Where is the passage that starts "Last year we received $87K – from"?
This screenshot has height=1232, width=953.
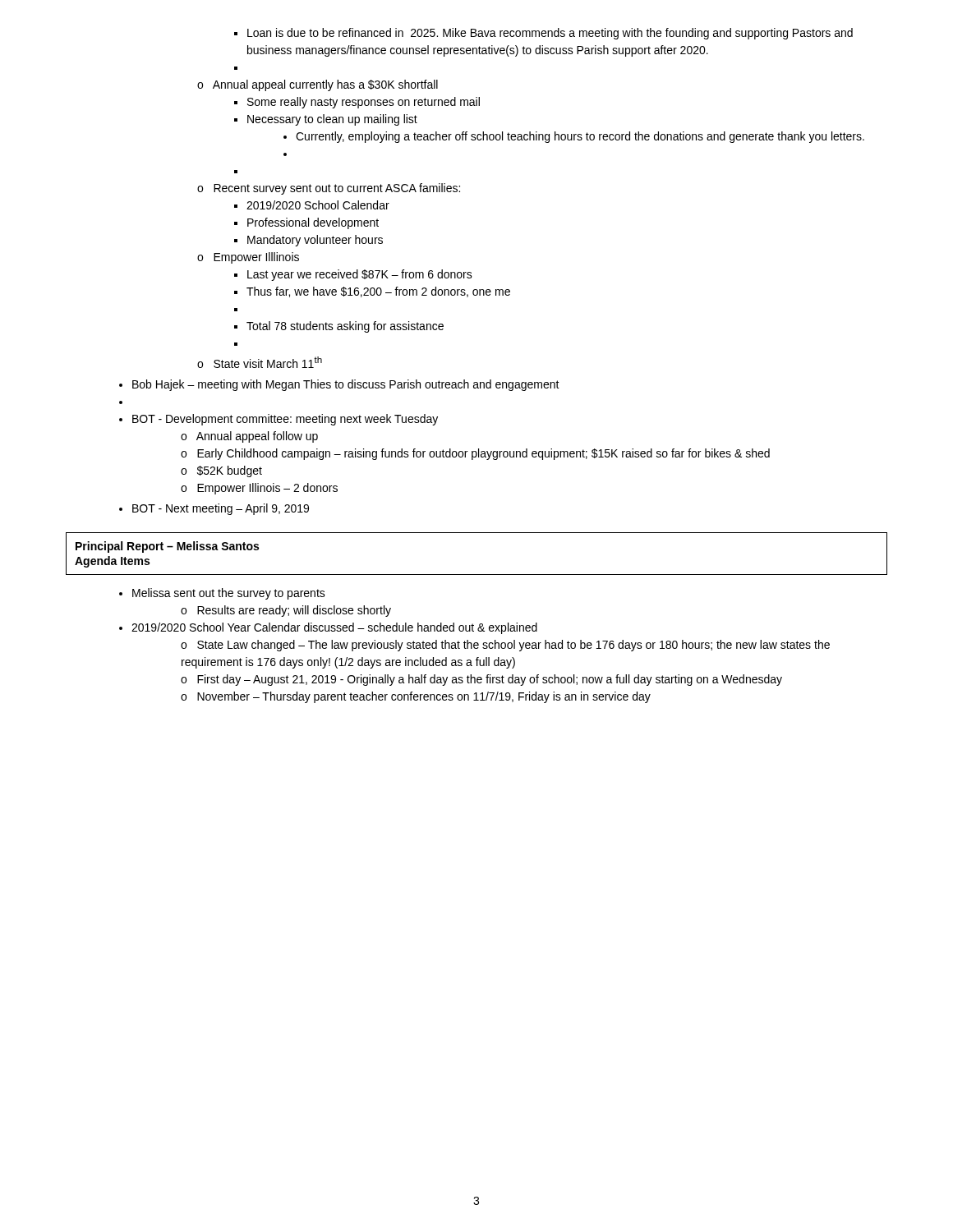pyautogui.click(x=360, y=275)
